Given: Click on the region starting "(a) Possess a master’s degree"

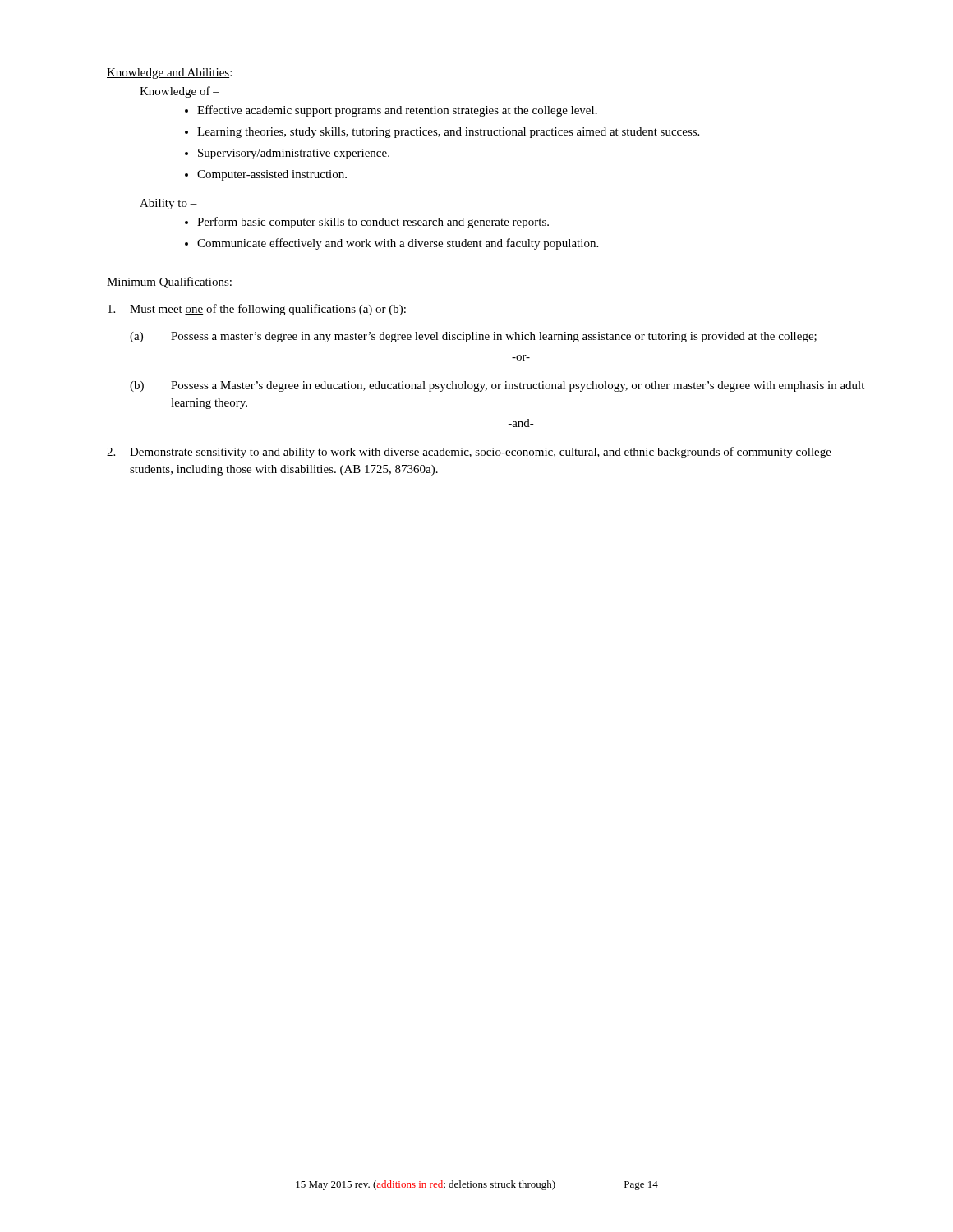Looking at the screenshot, I should [500, 348].
